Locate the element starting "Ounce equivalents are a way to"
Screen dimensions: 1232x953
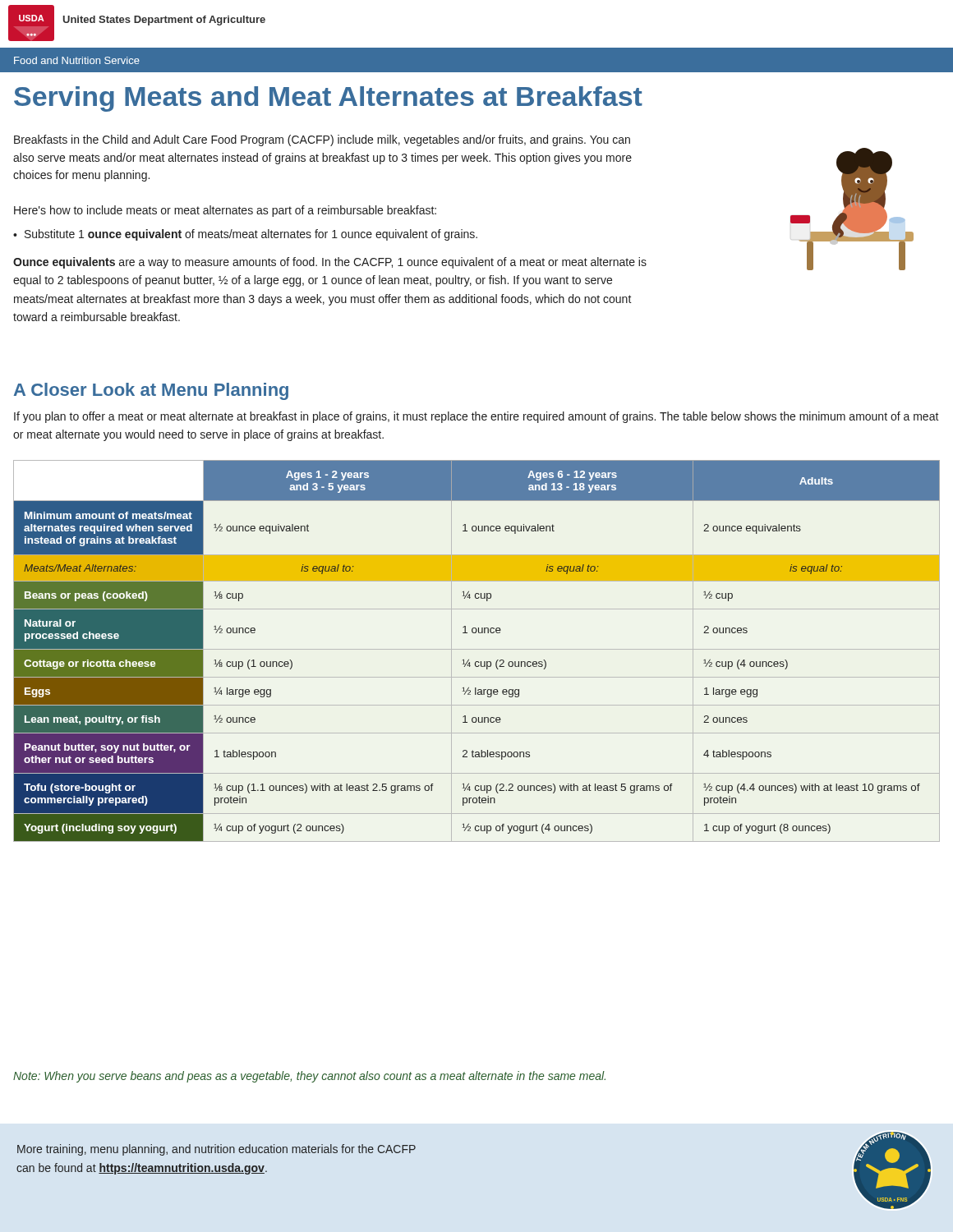330,290
